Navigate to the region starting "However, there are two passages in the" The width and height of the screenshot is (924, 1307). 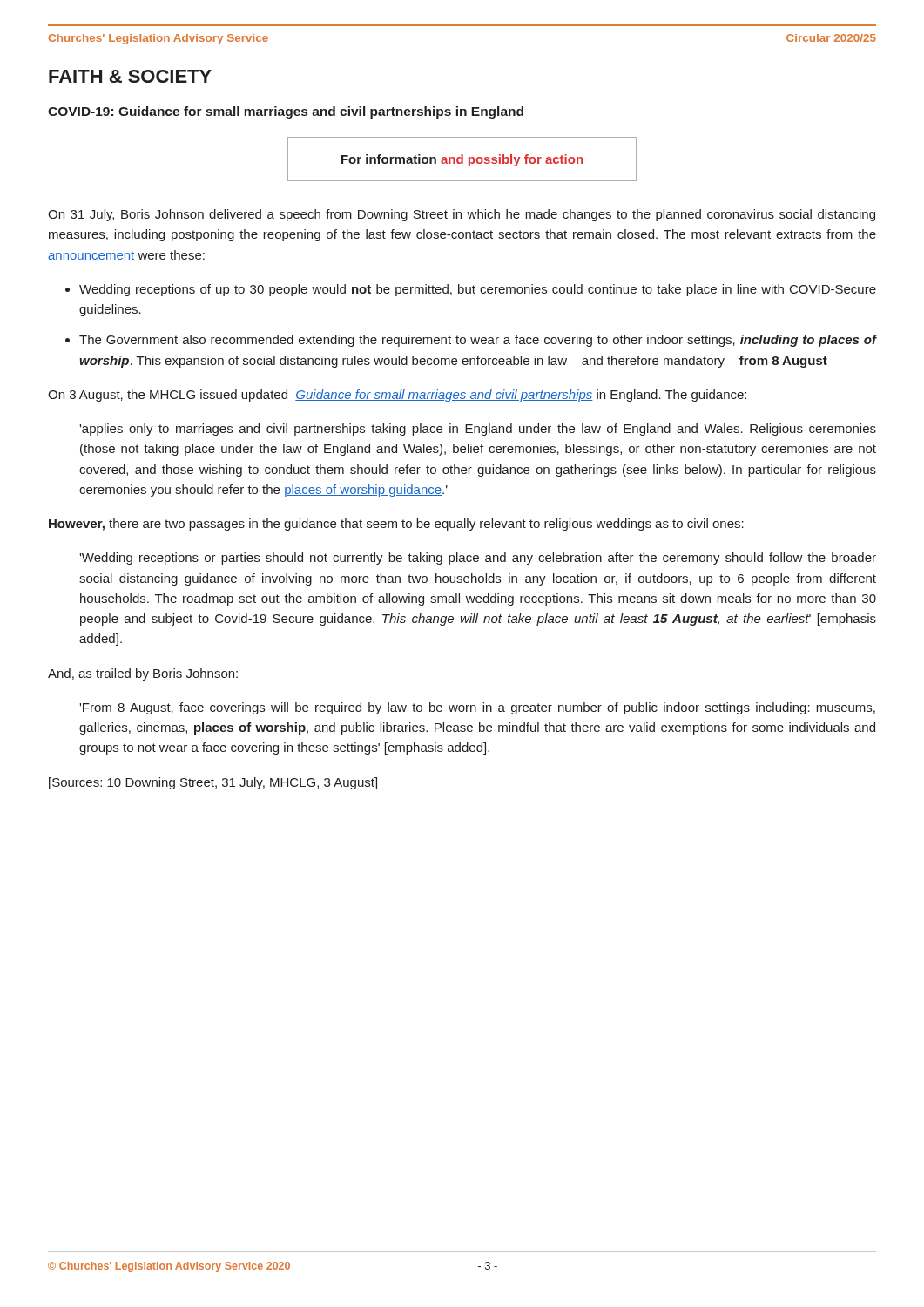pos(396,523)
